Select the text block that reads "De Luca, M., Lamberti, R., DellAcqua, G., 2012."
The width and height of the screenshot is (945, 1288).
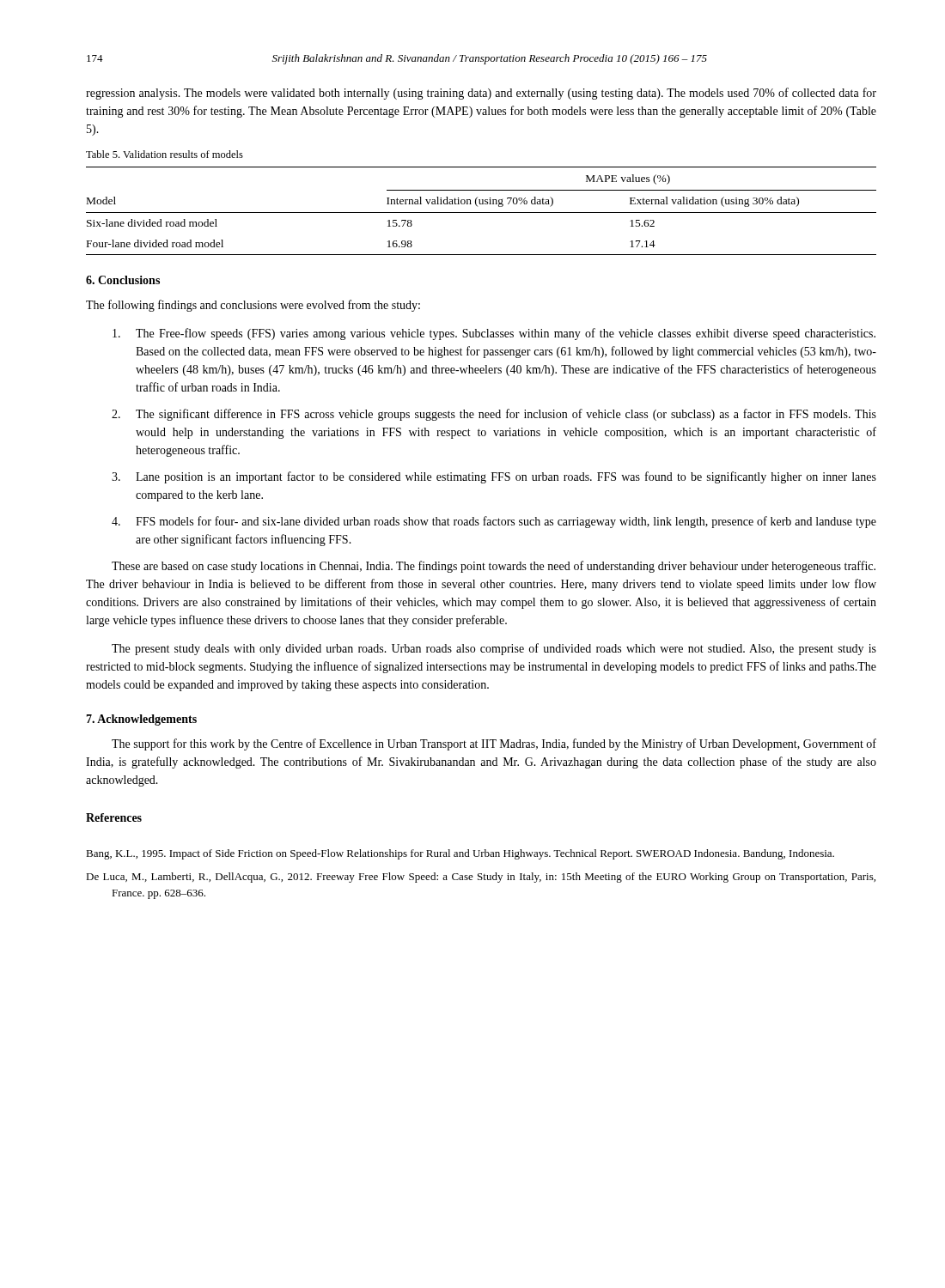(481, 884)
